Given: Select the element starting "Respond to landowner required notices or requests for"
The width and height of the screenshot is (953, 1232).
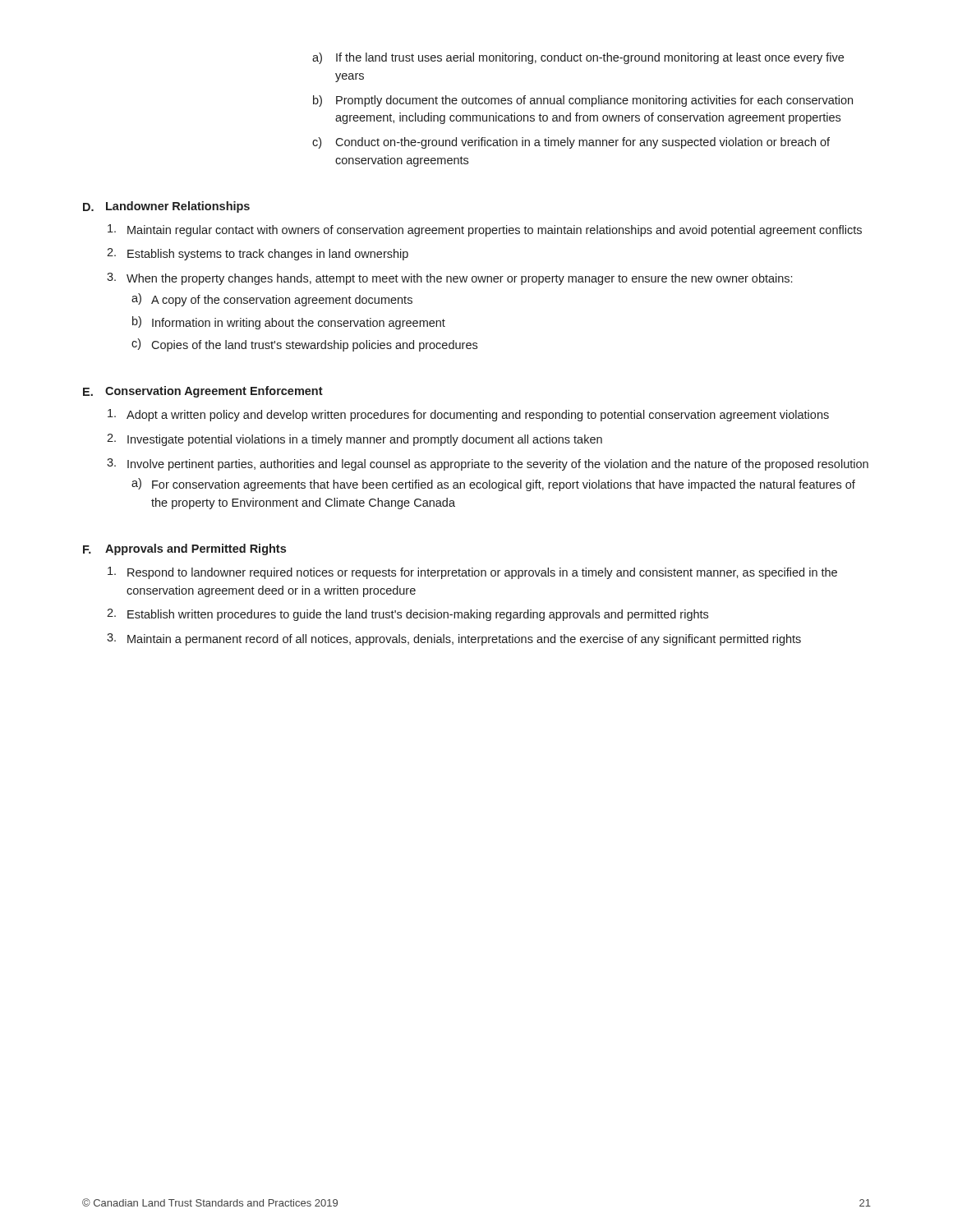Looking at the screenshot, I should click(489, 582).
